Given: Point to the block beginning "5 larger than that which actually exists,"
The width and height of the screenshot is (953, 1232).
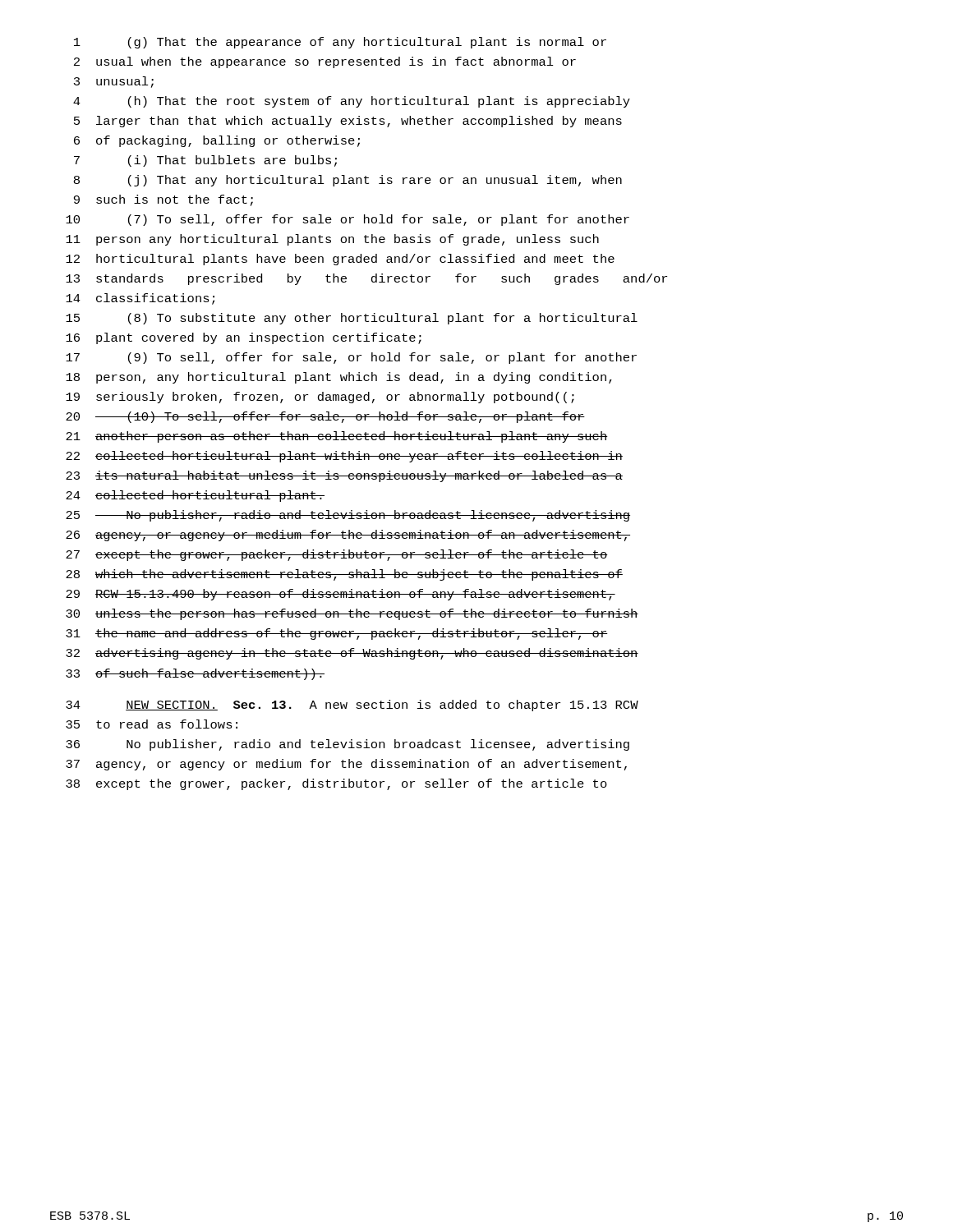Looking at the screenshot, I should click(x=476, y=122).
